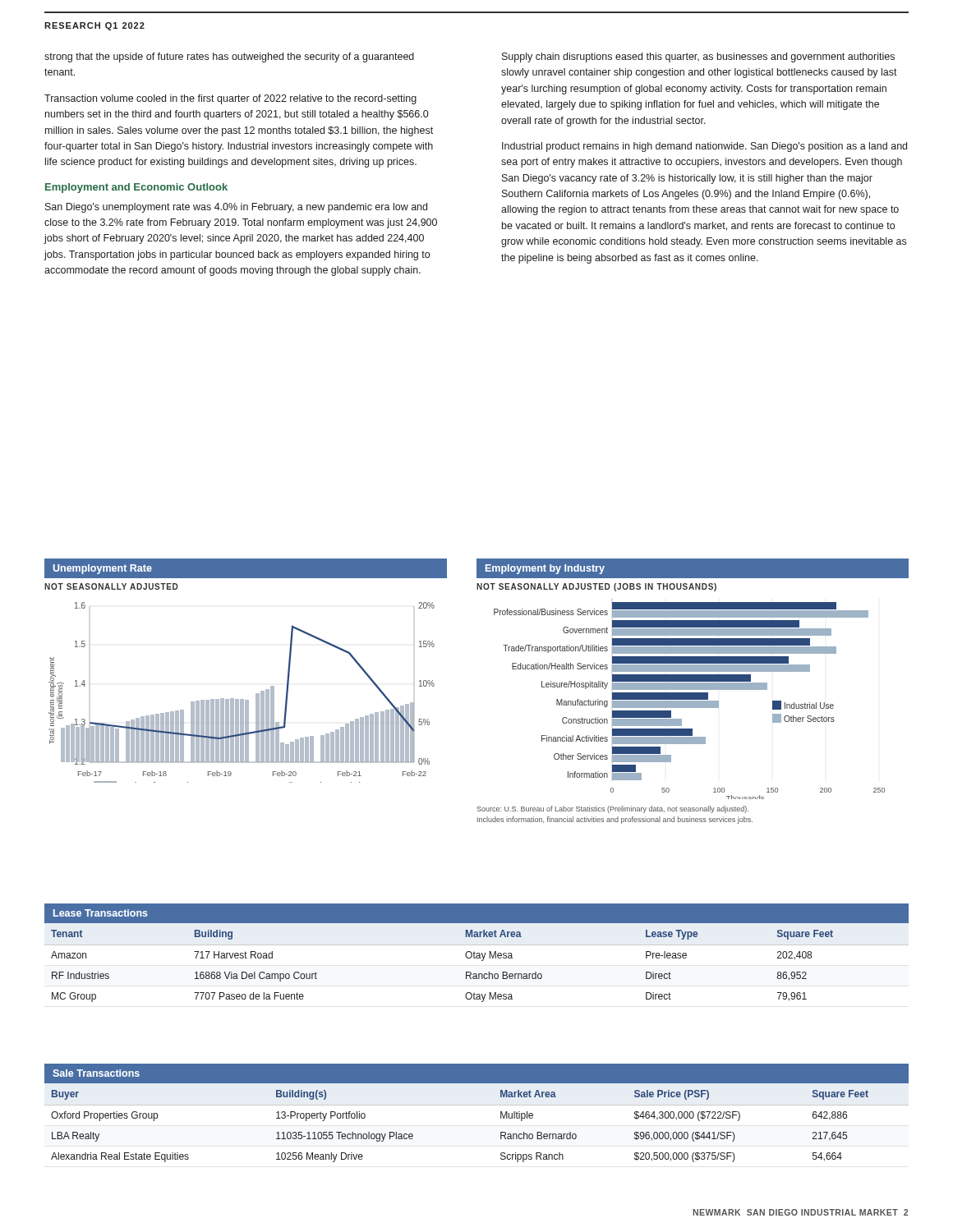This screenshot has height=1232, width=953.
Task: Find the line chart
Action: [246, 671]
